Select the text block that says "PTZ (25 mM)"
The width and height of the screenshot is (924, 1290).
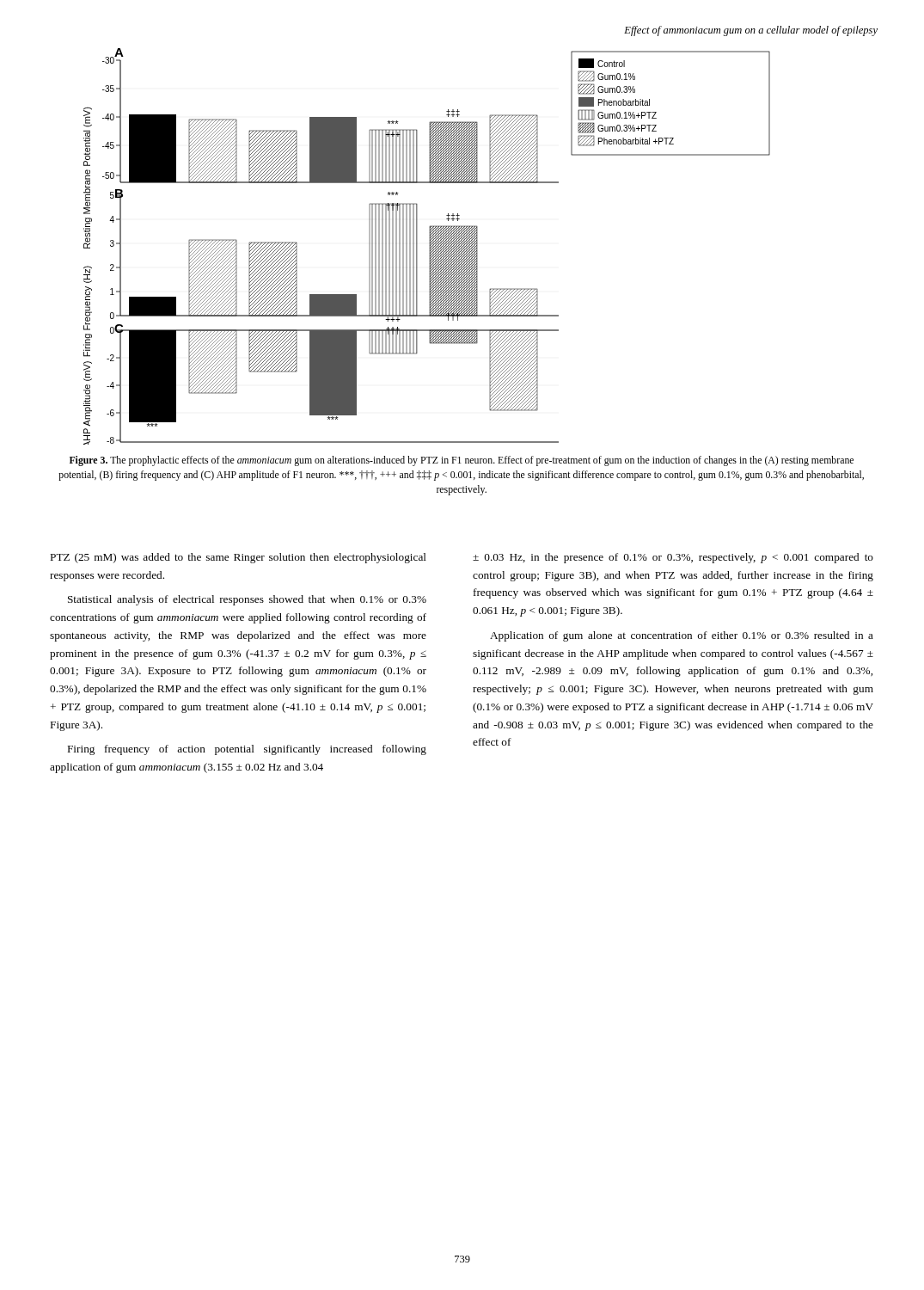click(238, 663)
